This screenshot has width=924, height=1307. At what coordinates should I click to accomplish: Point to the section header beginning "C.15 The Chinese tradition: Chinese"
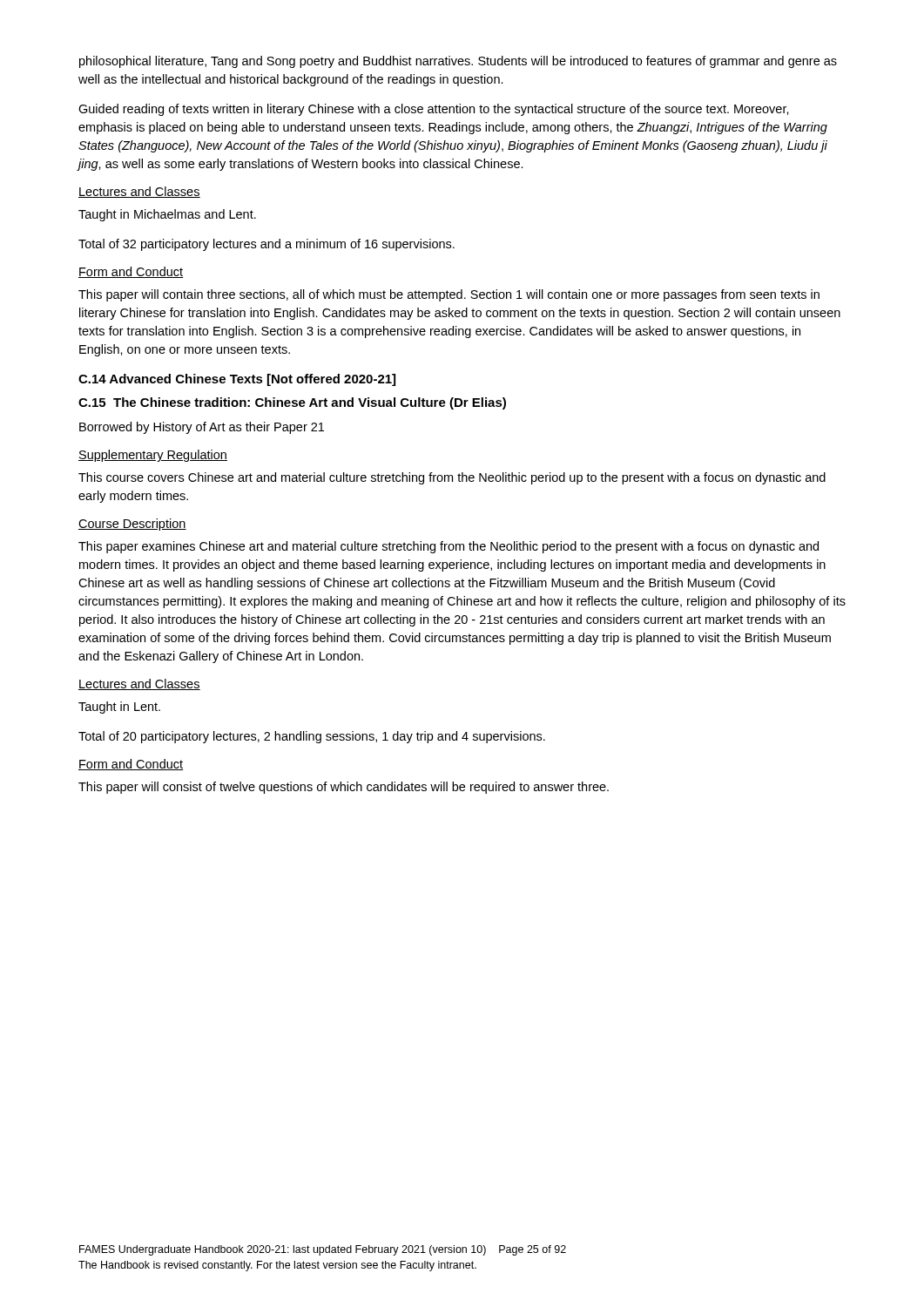(x=292, y=402)
